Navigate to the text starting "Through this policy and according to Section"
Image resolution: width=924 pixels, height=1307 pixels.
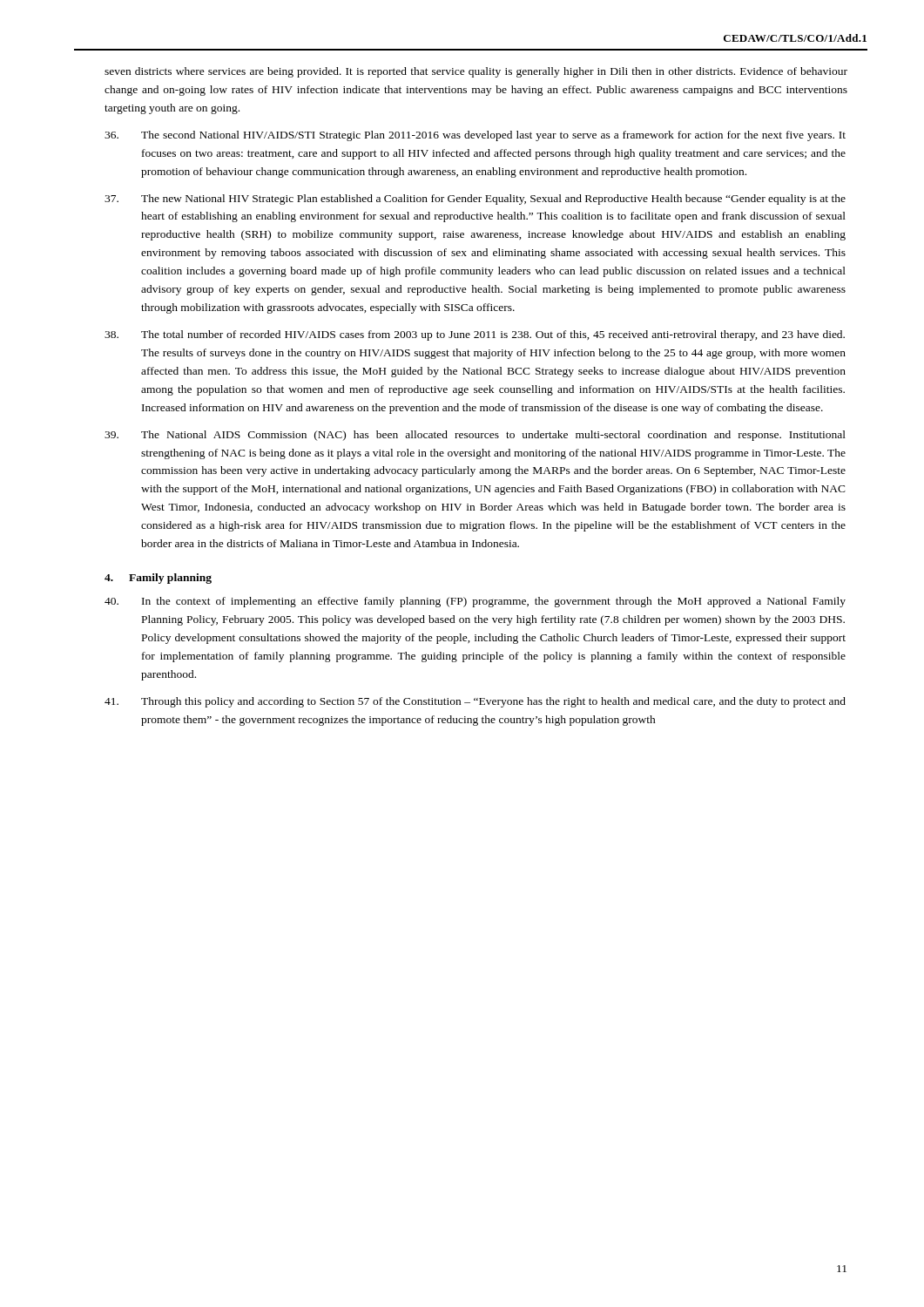pos(475,711)
